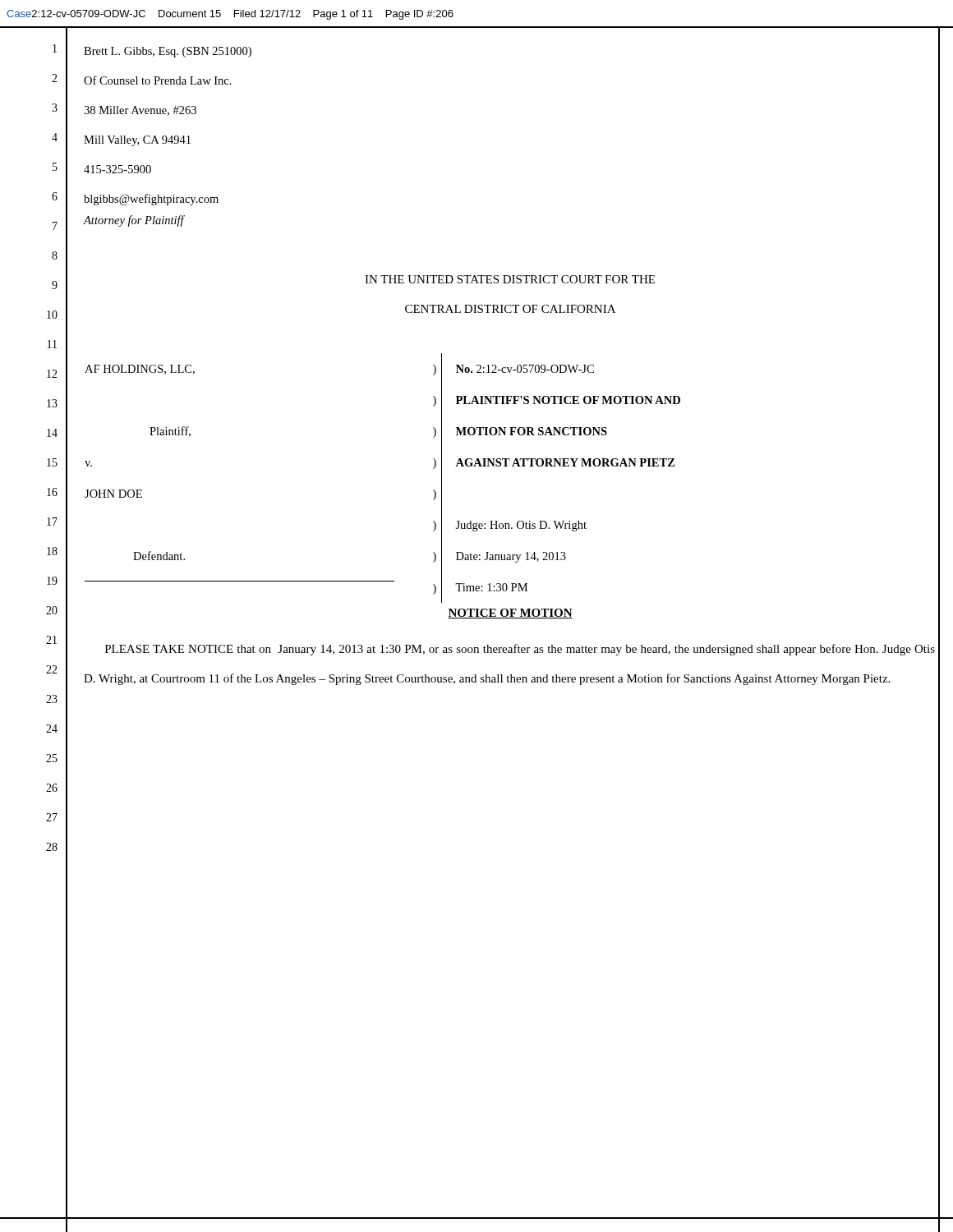
Task: Find the text block starting "Brett L. Gibbs, Esq."
Action: tap(168, 125)
